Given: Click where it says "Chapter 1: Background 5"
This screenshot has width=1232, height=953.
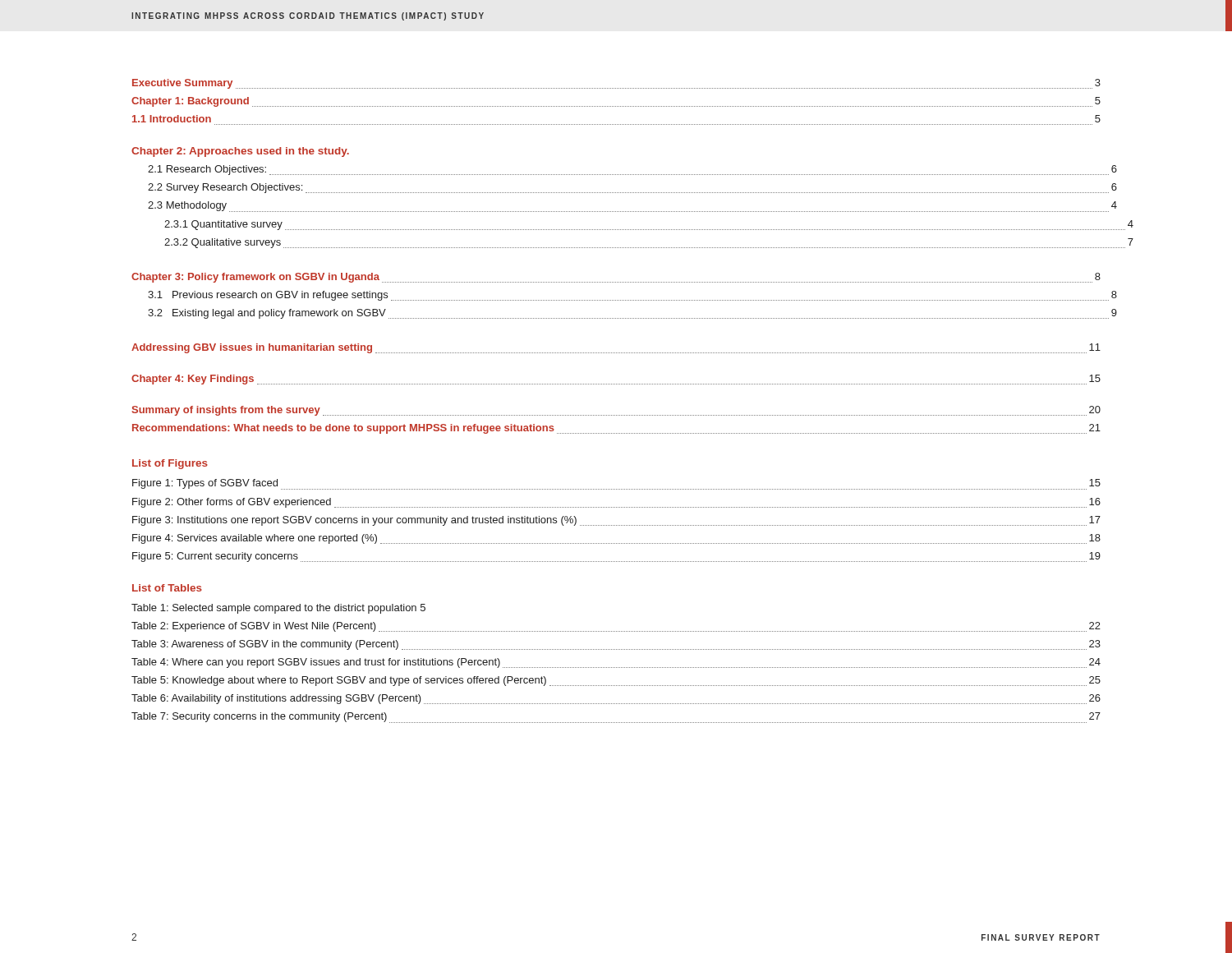Looking at the screenshot, I should click(616, 101).
